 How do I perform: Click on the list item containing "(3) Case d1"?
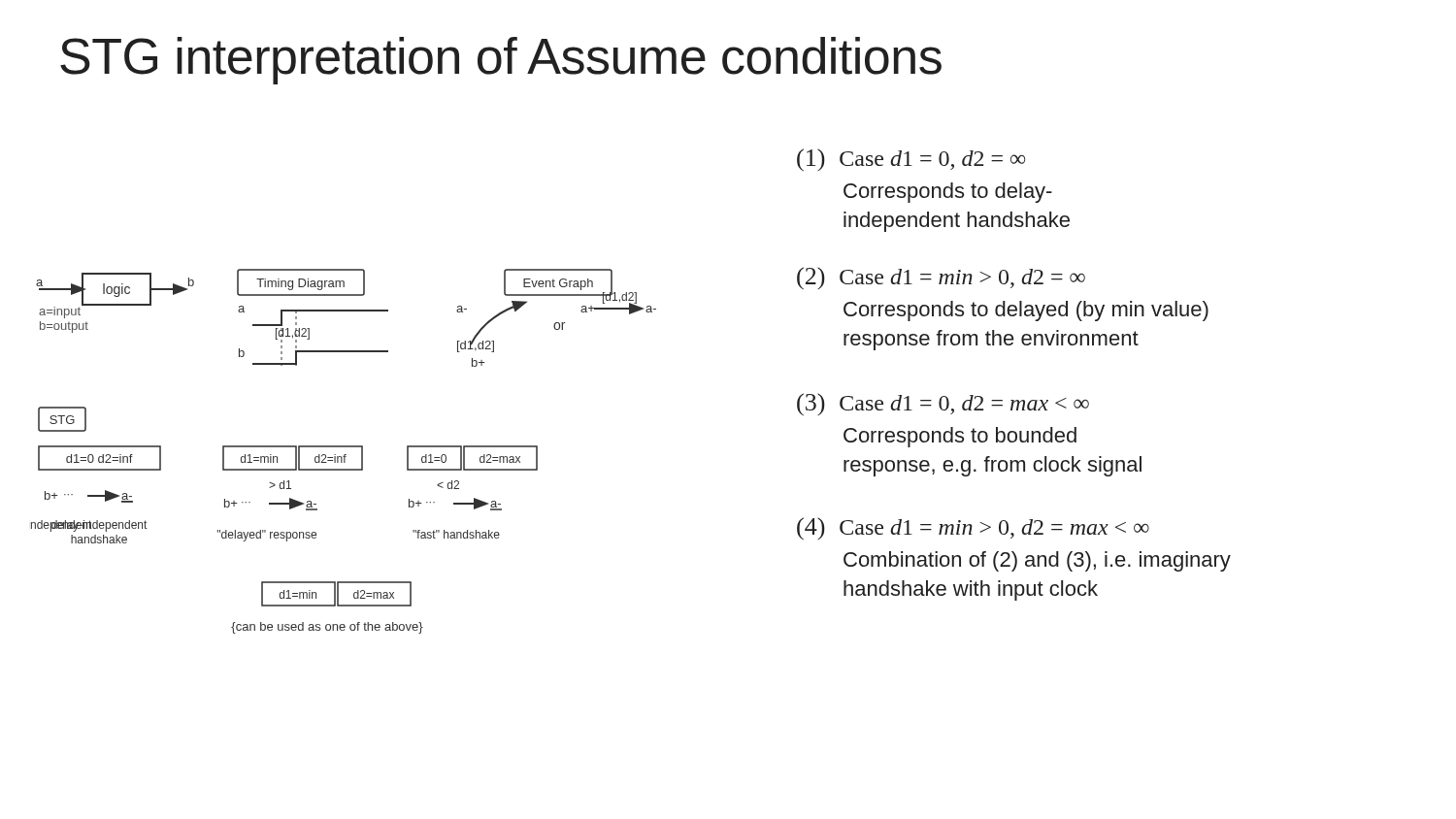click(943, 404)
